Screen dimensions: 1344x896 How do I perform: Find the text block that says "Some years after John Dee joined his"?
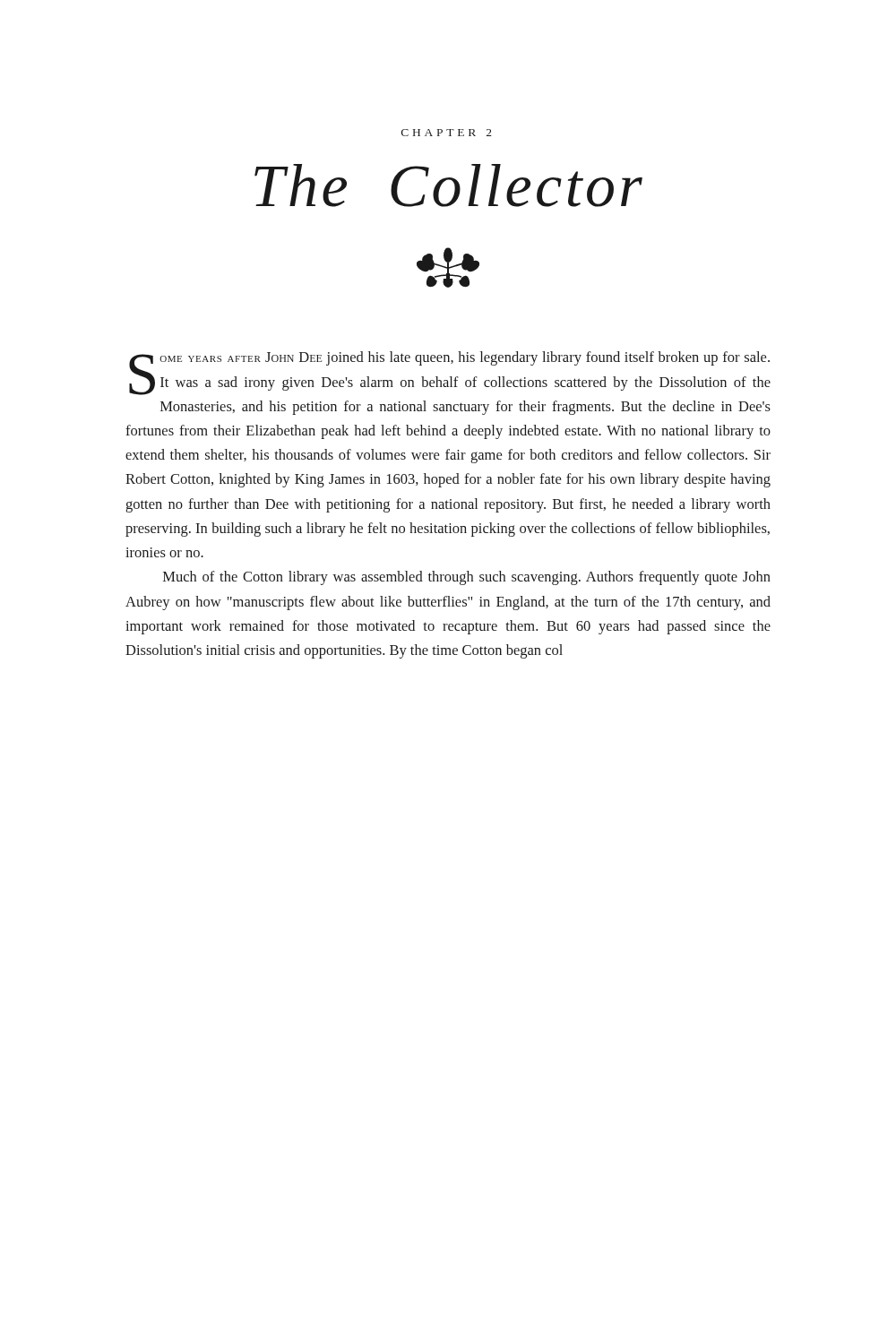(x=448, y=504)
